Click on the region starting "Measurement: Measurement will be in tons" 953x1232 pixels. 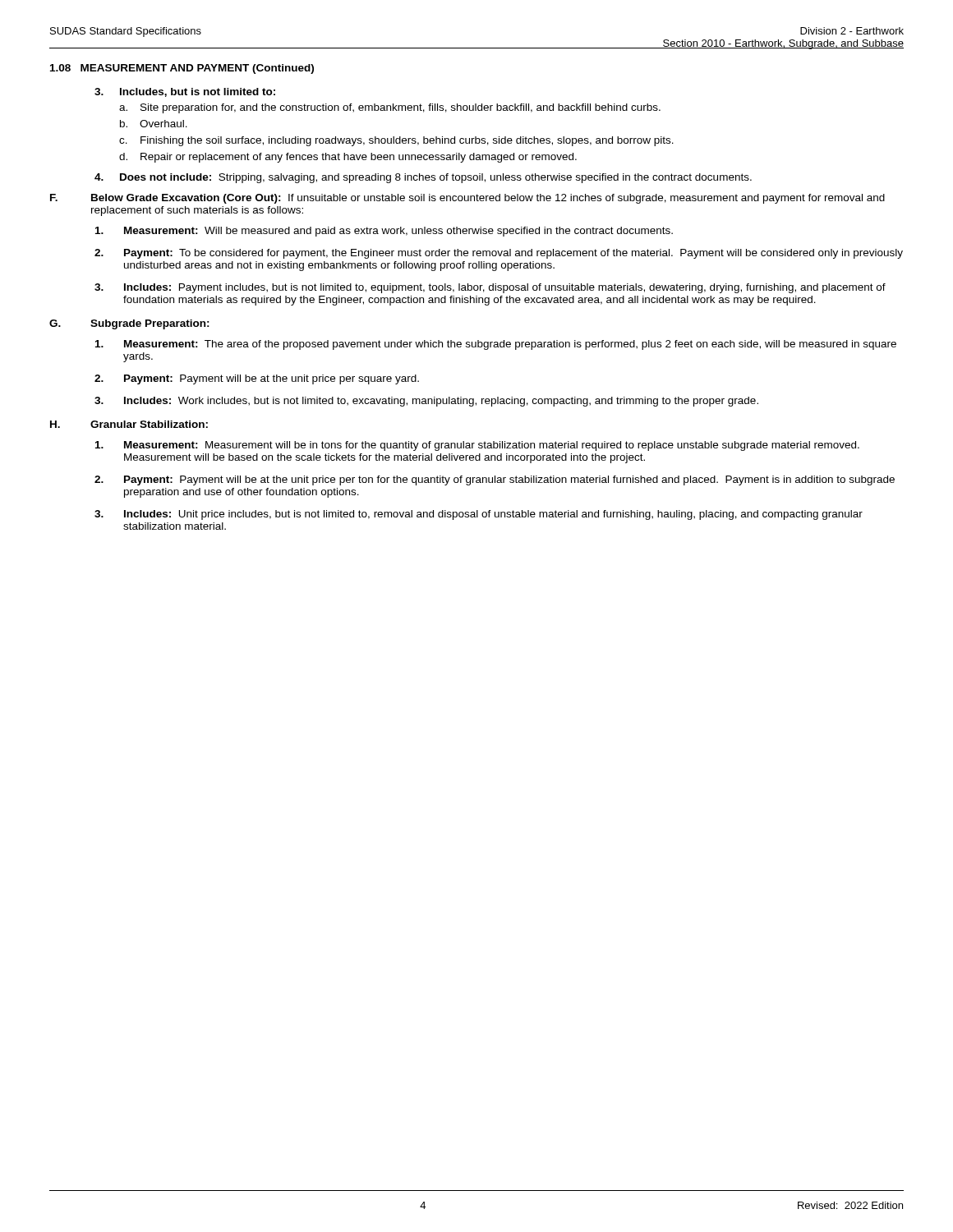click(x=499, y=451)
